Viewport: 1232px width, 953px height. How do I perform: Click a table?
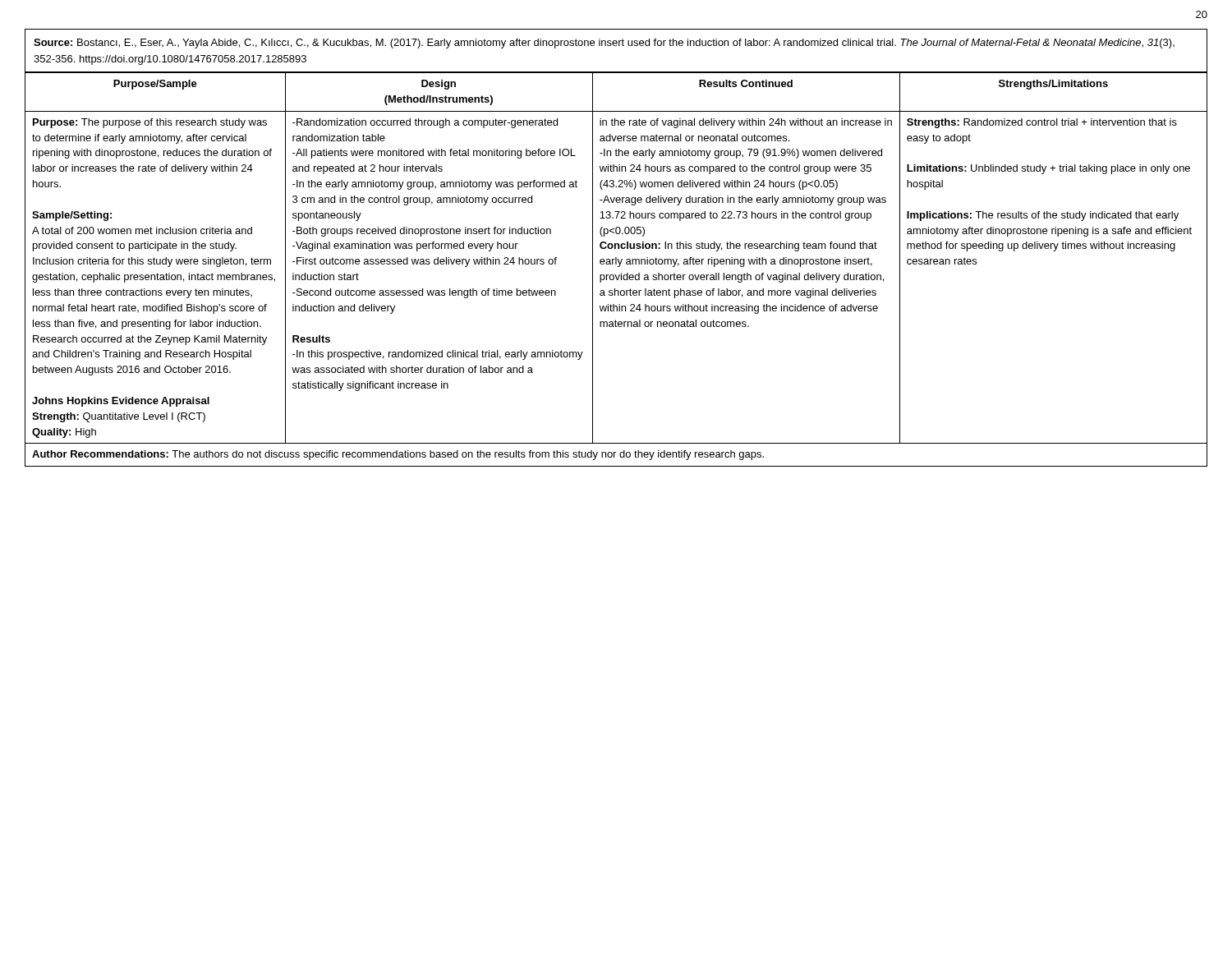[x=616, y=270]
